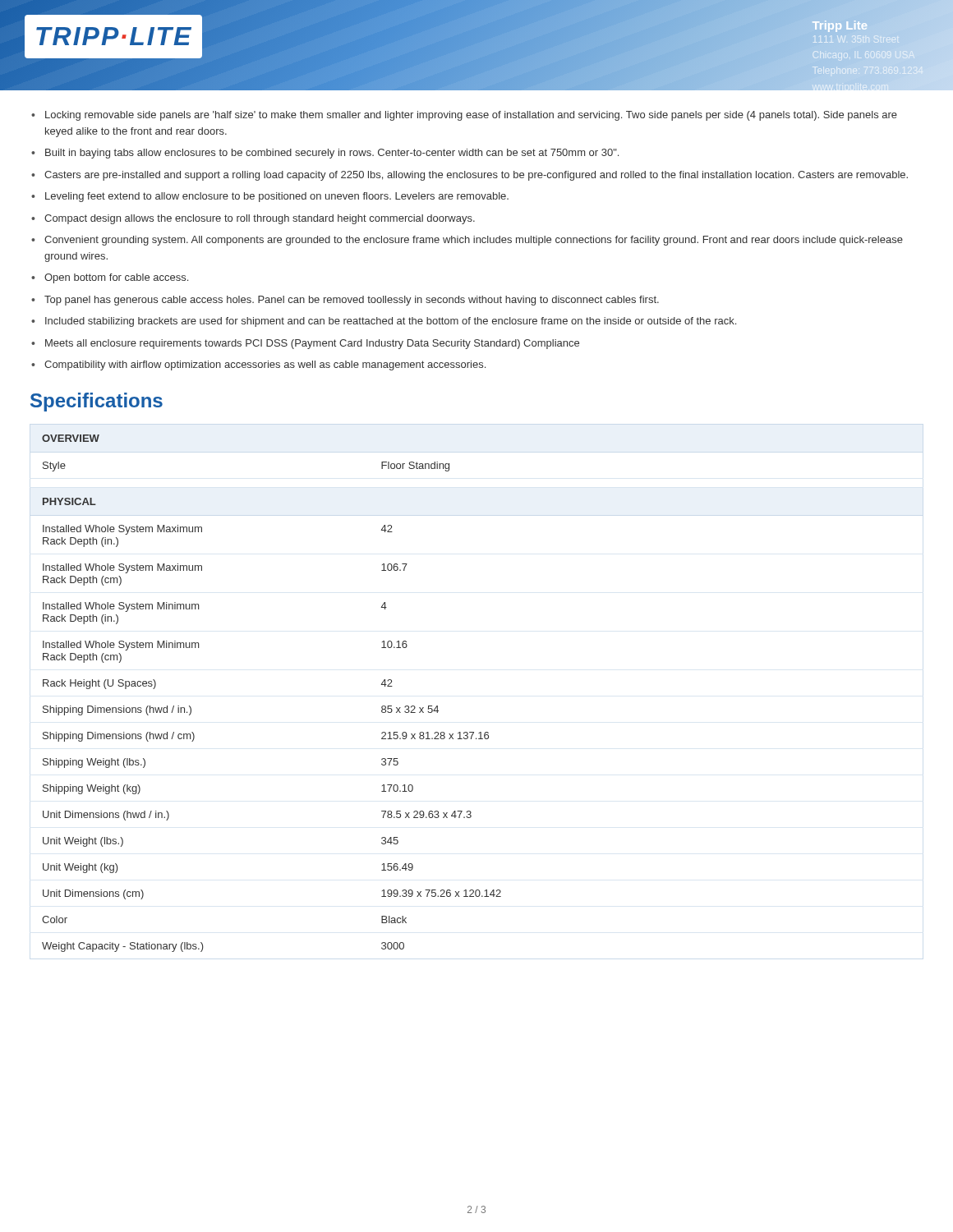Select a section header
Screen dimensions: 1232x953
(96, 400)
